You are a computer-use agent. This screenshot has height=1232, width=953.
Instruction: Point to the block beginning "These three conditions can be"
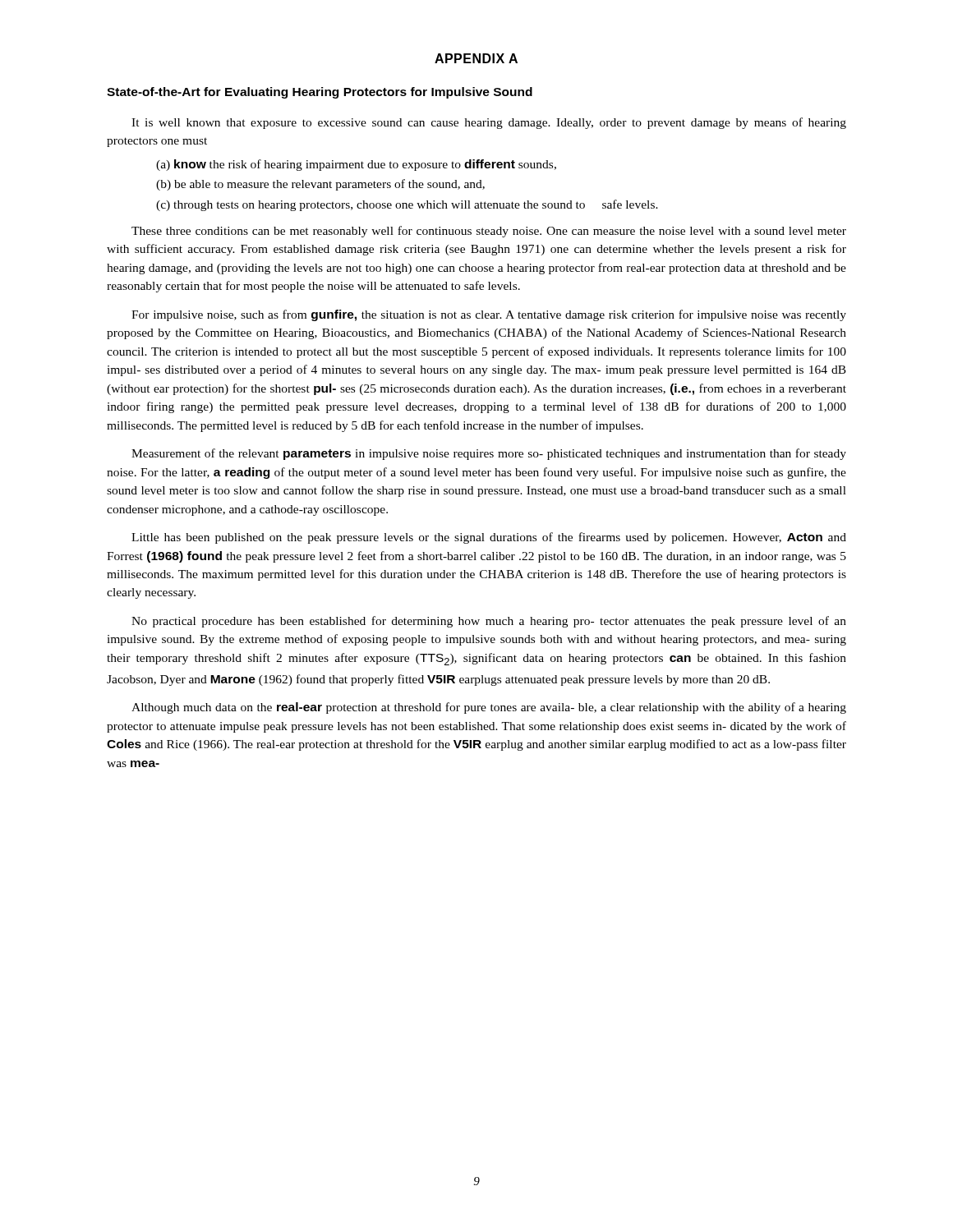tap(476, 258)
